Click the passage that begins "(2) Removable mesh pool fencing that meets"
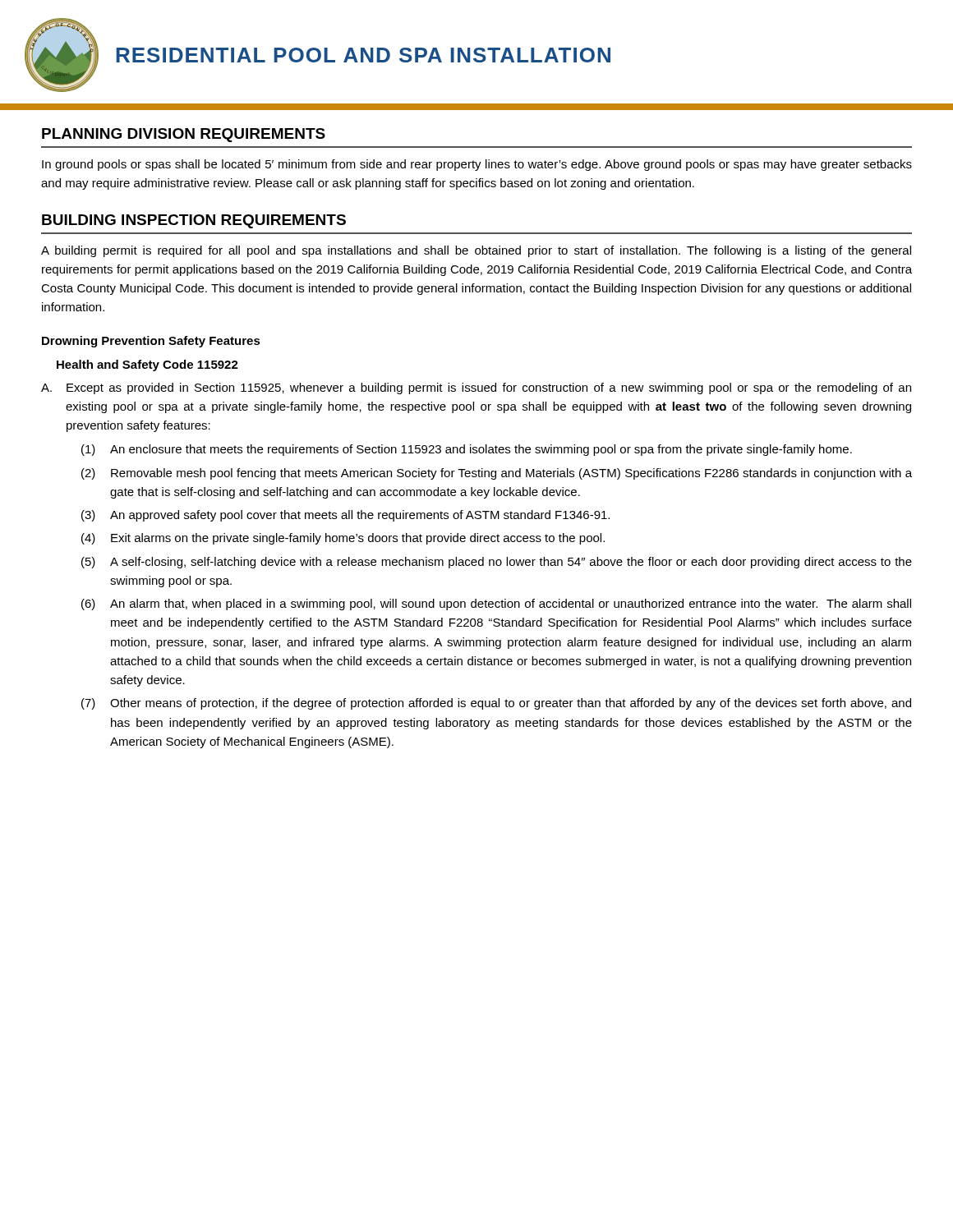The height and width of the screenshot is (1232, 953). tap(496, 482)
